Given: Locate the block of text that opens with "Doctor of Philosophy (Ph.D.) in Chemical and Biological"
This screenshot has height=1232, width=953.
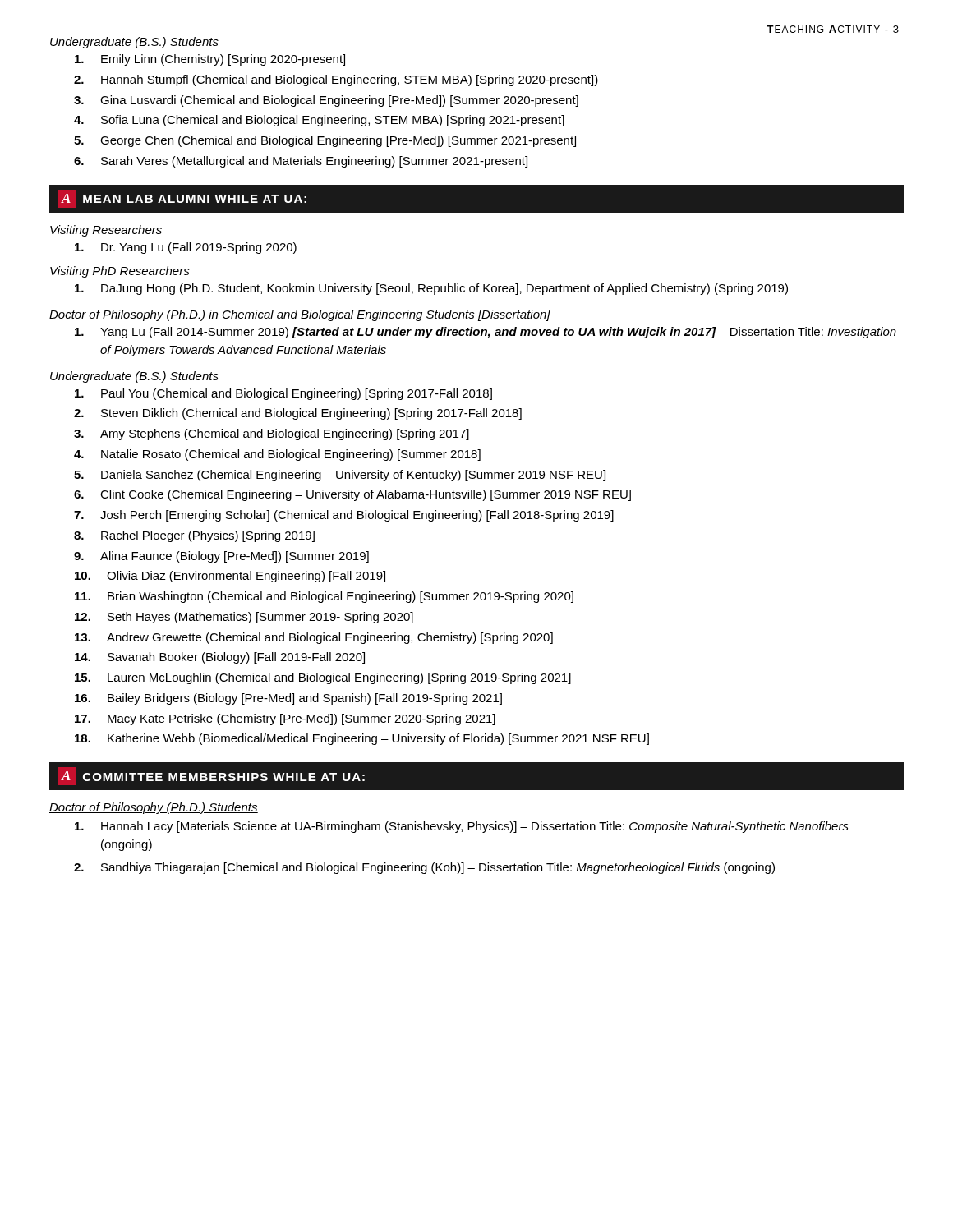Looking at the screenshot, I should click(300, 314).
